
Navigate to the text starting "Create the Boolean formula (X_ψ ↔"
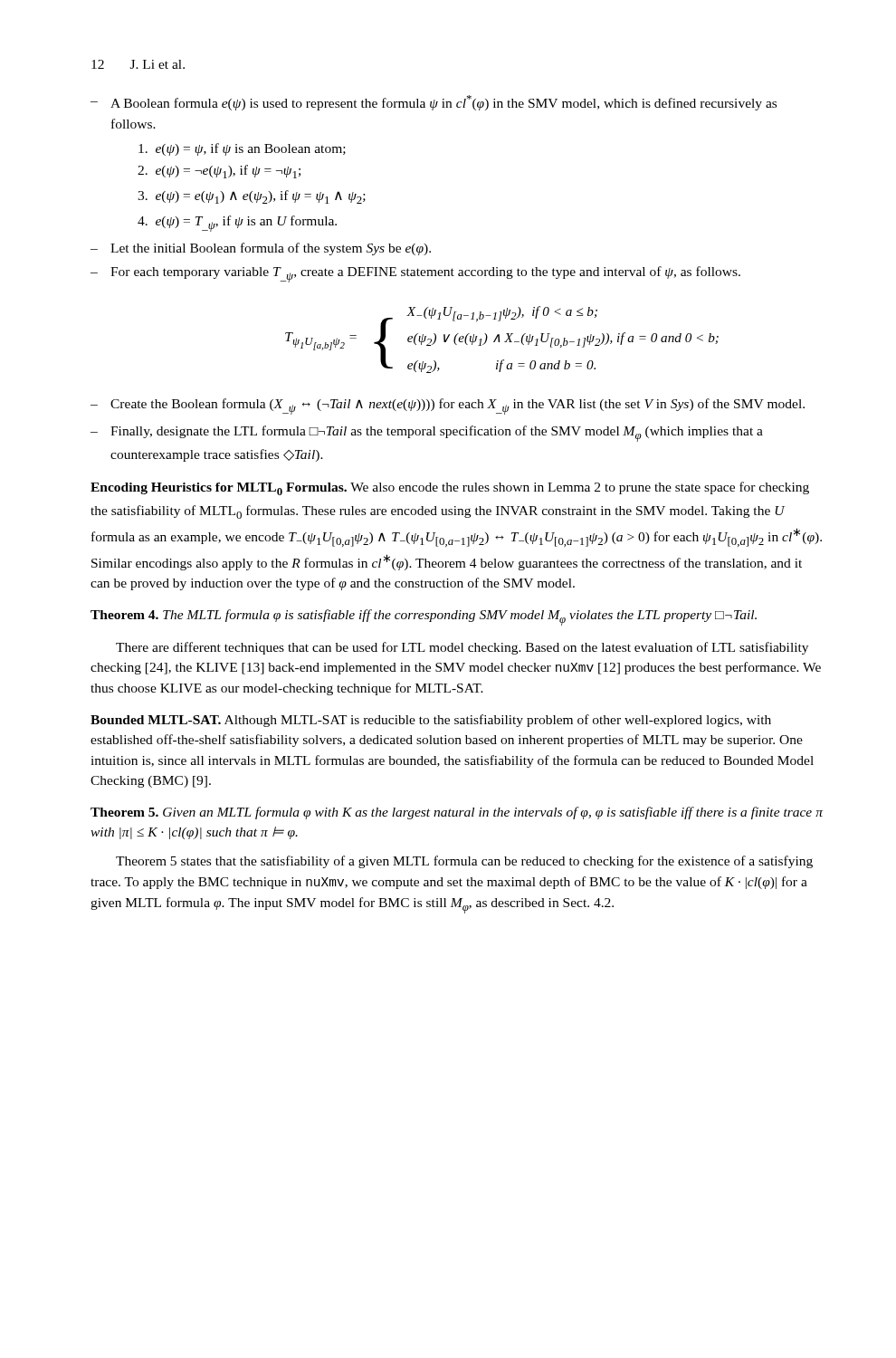tap(458, 405)
